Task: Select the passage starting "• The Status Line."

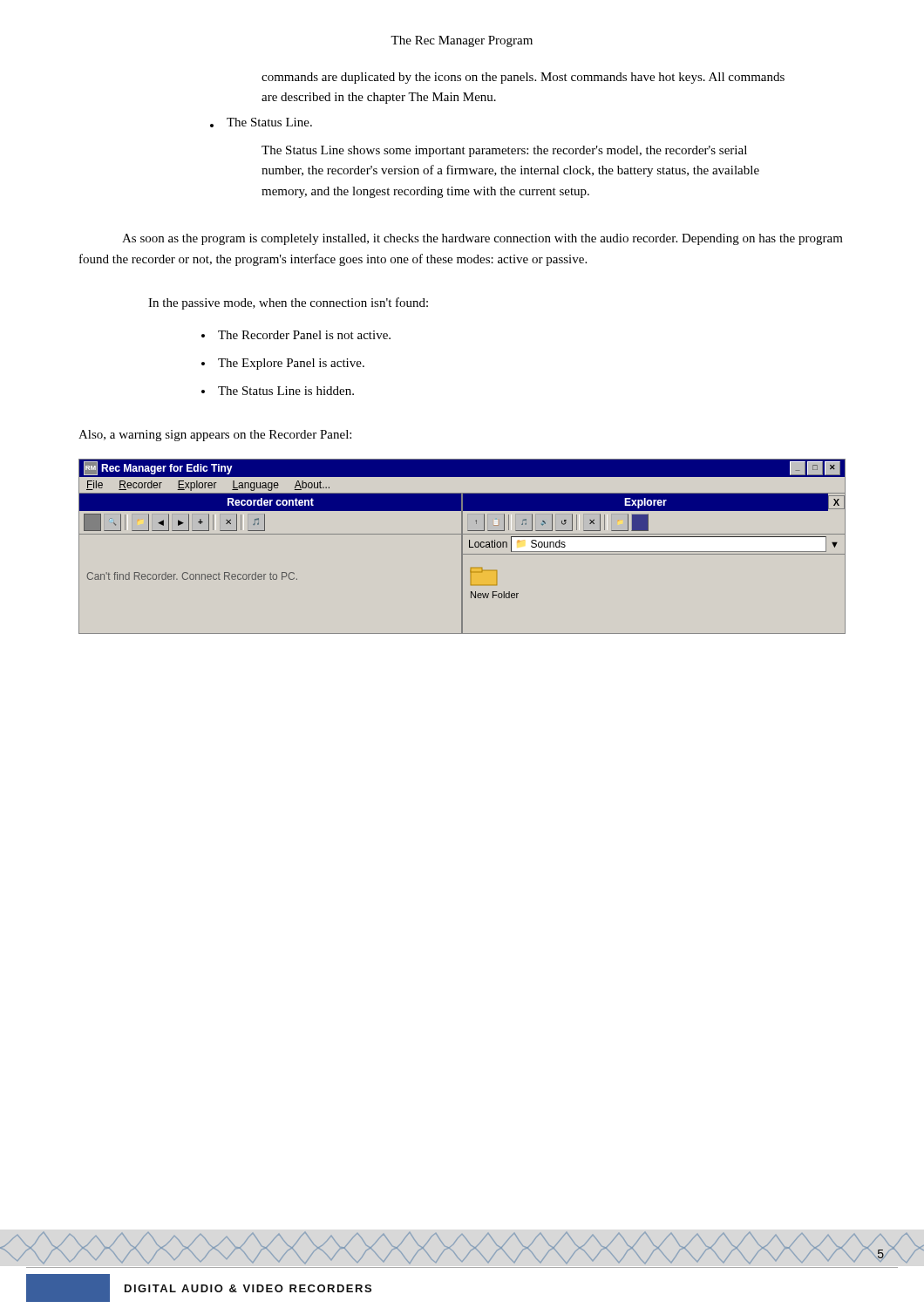Action: point(261,123)
